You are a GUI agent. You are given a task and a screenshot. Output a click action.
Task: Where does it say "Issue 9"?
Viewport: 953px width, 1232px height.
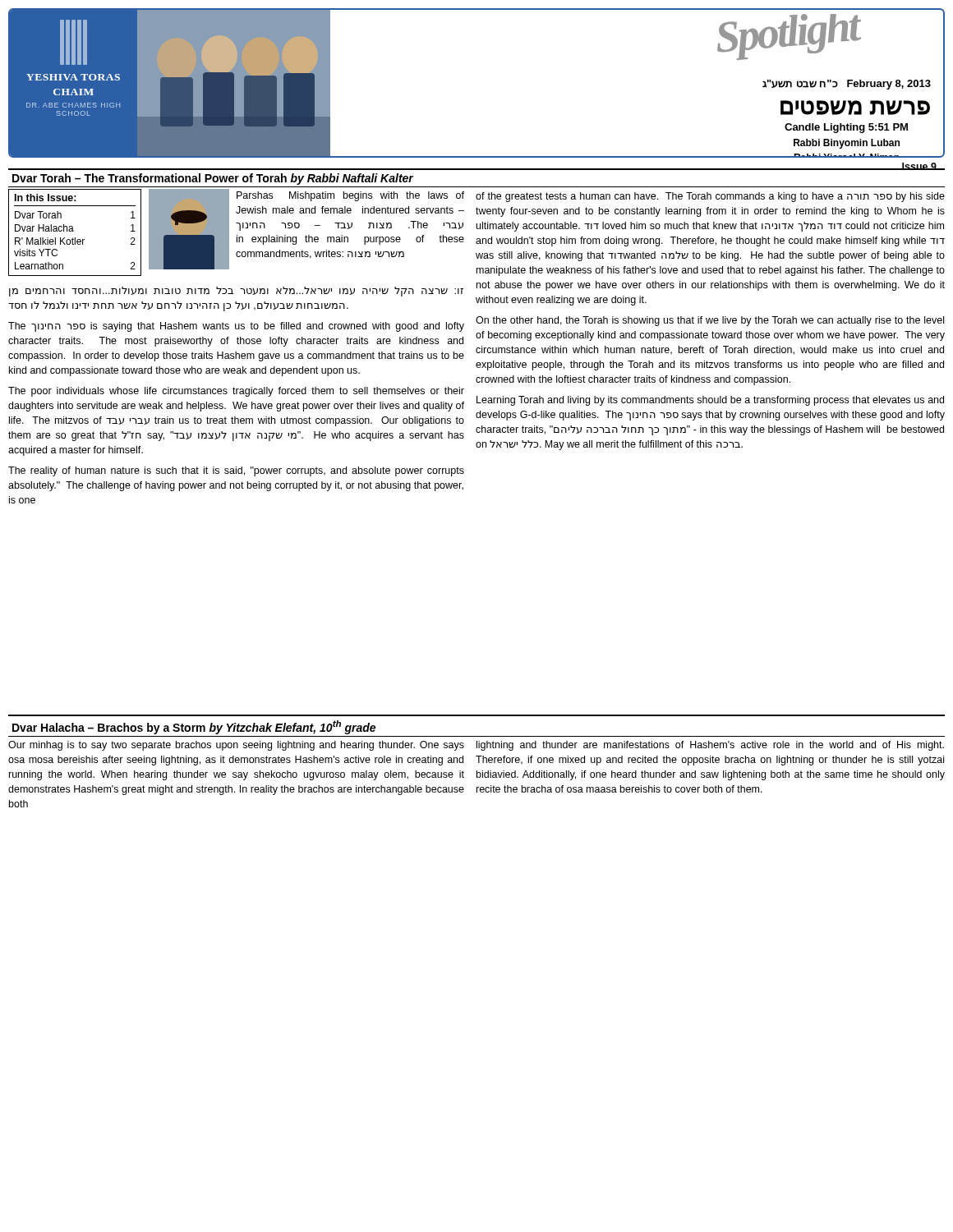pos(919,167)
